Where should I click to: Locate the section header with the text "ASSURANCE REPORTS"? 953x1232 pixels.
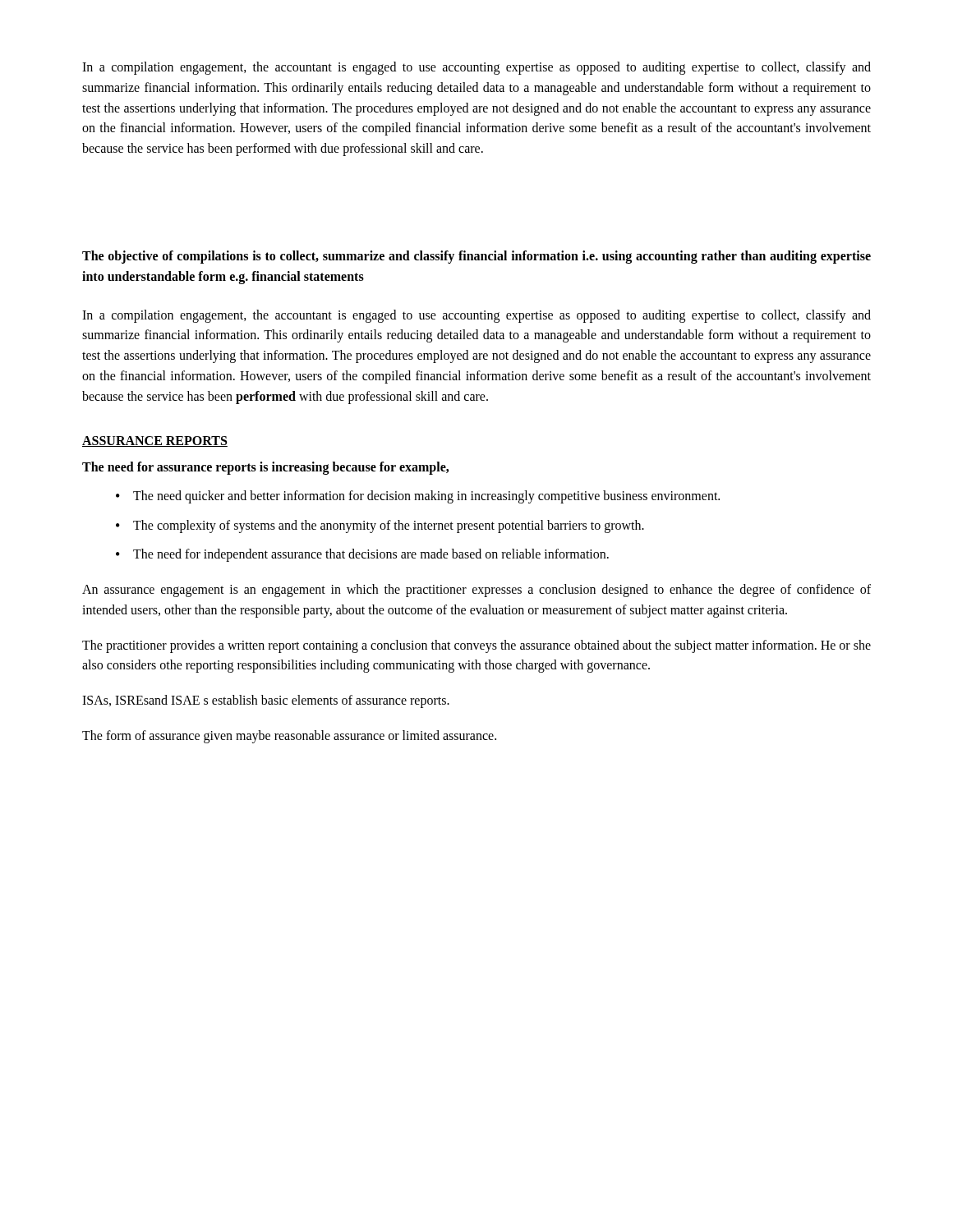155,440
